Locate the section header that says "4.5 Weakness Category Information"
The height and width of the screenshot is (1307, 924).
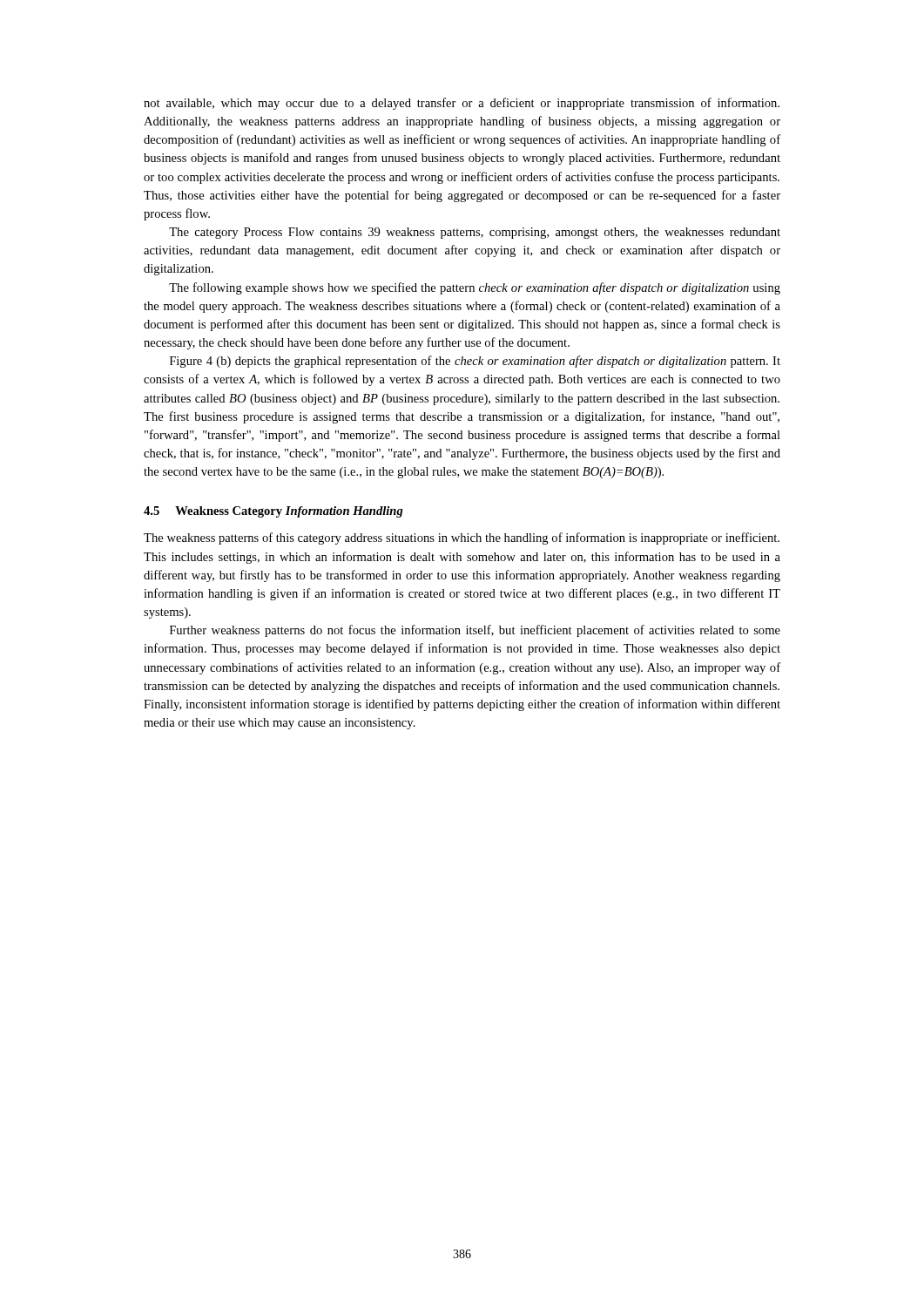tap(273, 511)
